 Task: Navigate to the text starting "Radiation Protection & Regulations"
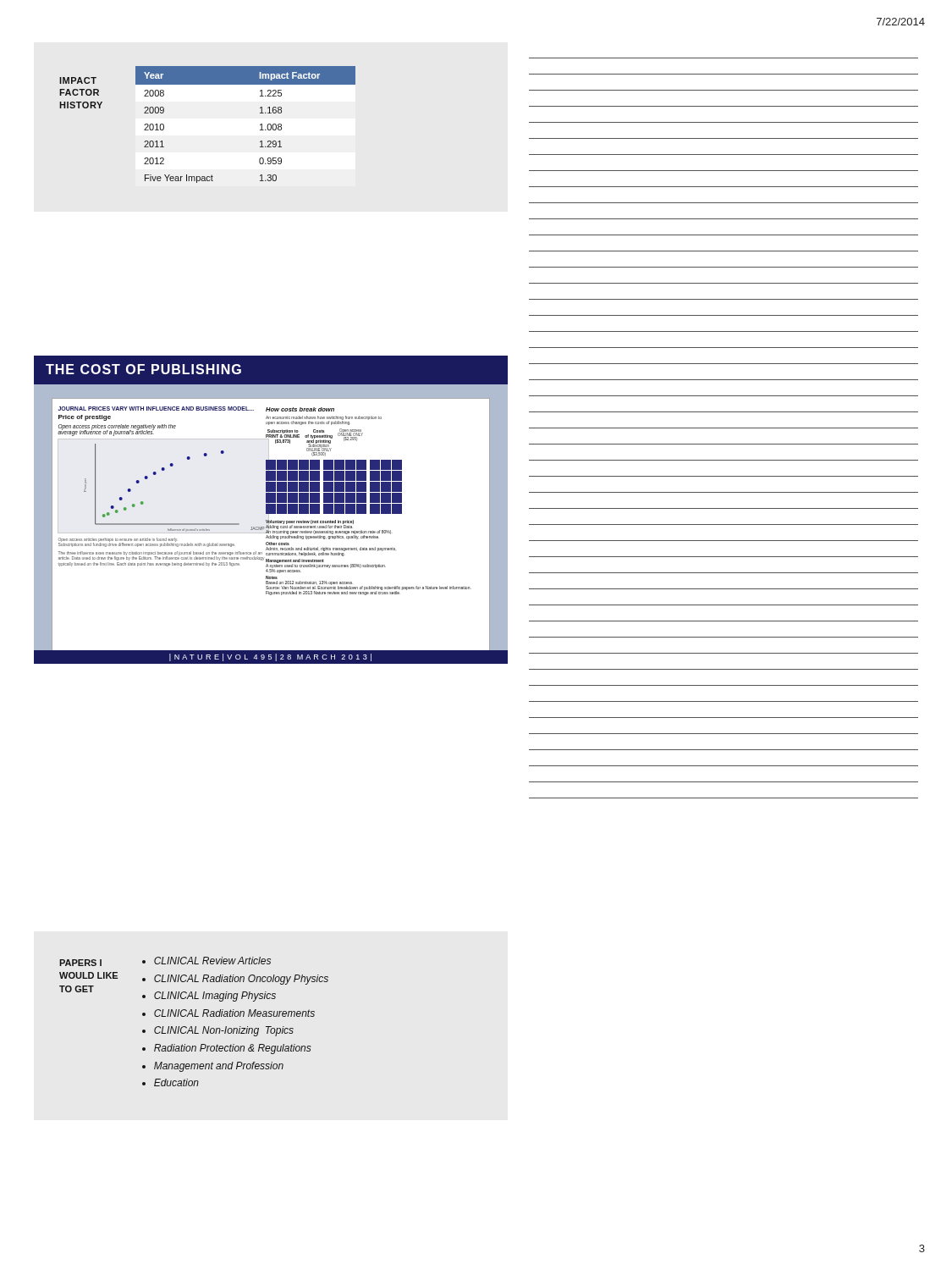(232, 1048)
